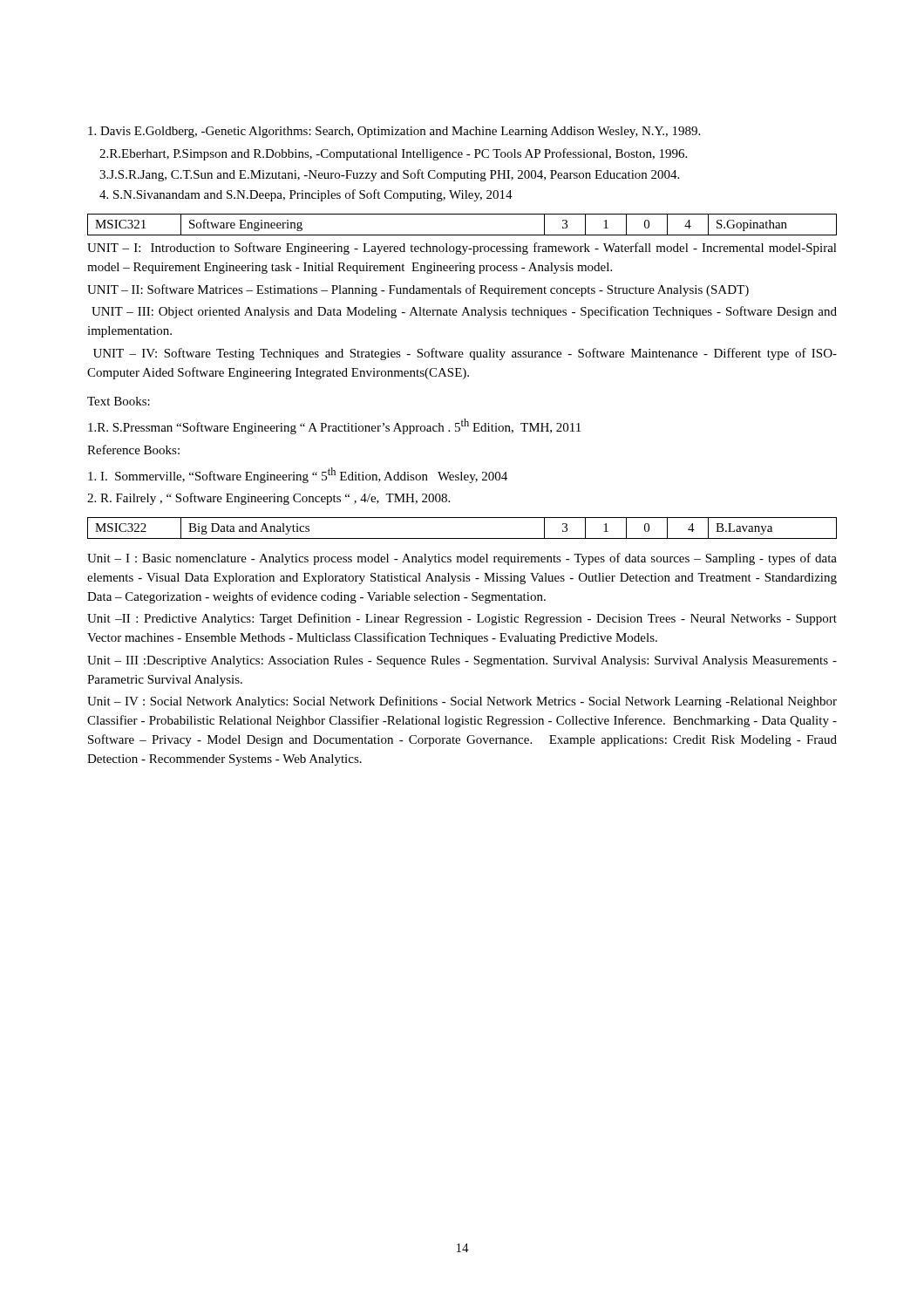Point to the block beginning "UNIT – II: Software Matrices –"
Screen dimensions: 1308x924
(x=418, y=289)
